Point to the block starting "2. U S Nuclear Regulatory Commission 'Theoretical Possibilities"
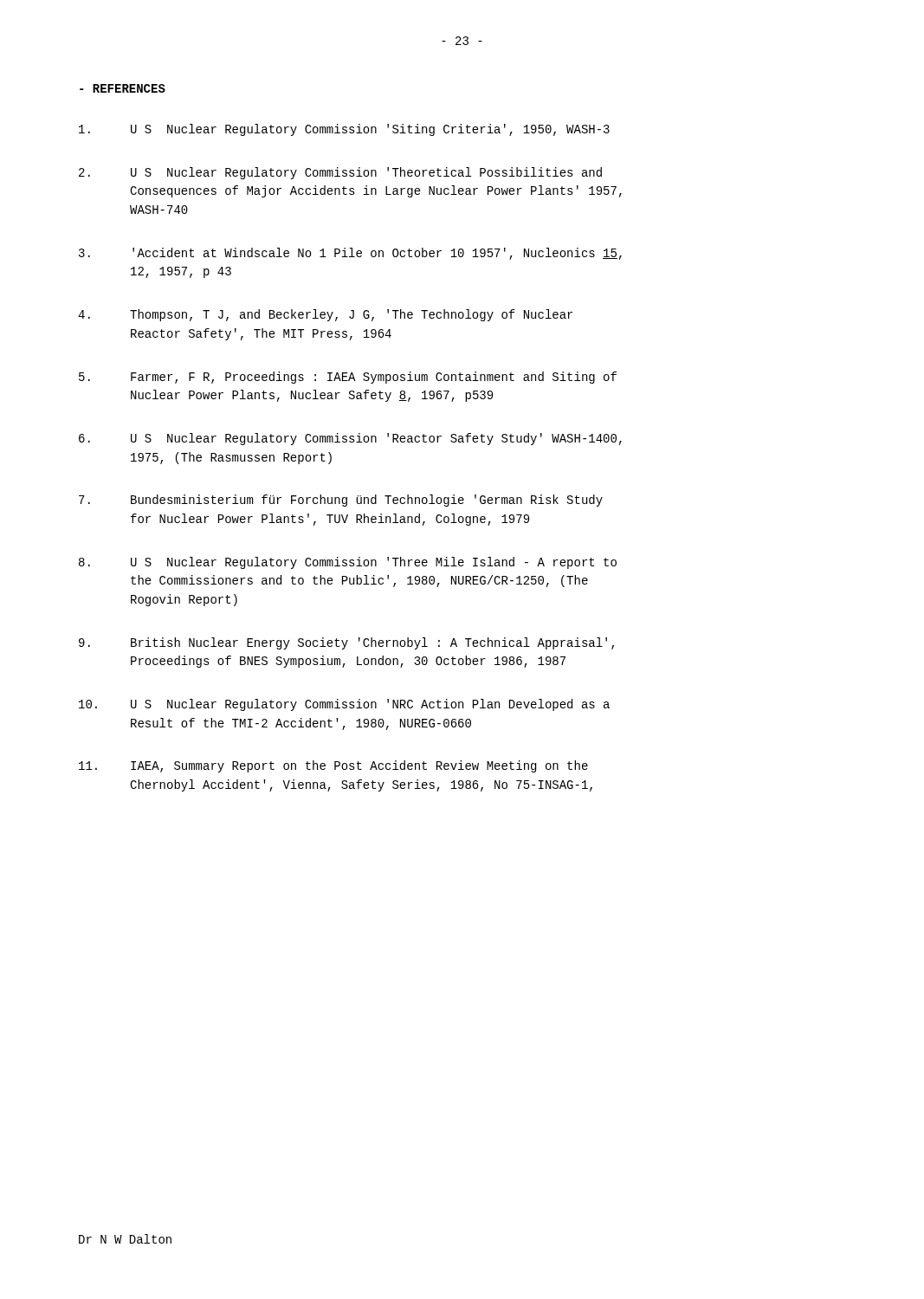The width and height of the screenshot is (924, 1299). click(466, 192)
